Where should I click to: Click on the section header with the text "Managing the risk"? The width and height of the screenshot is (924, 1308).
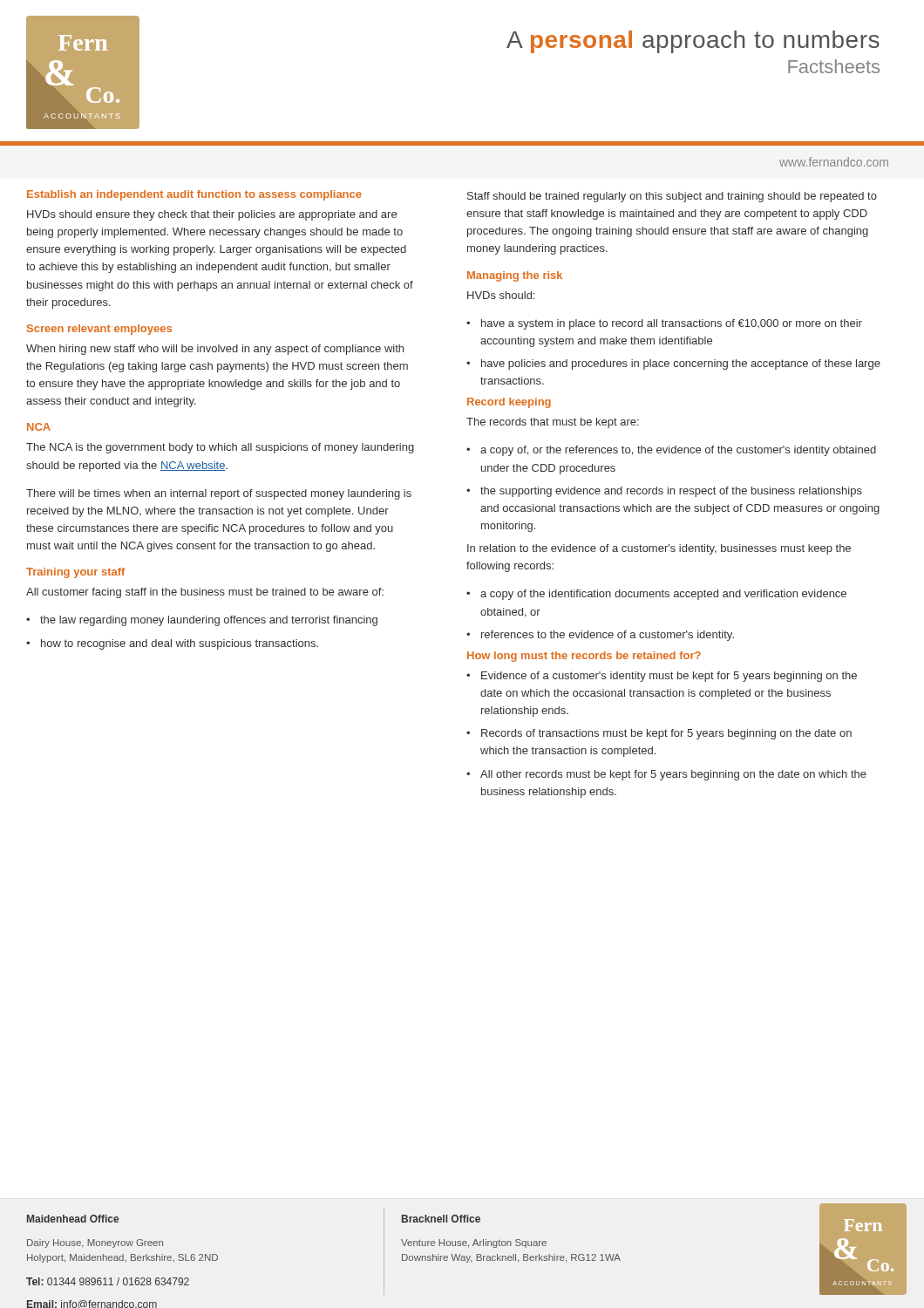coord(515,276)
